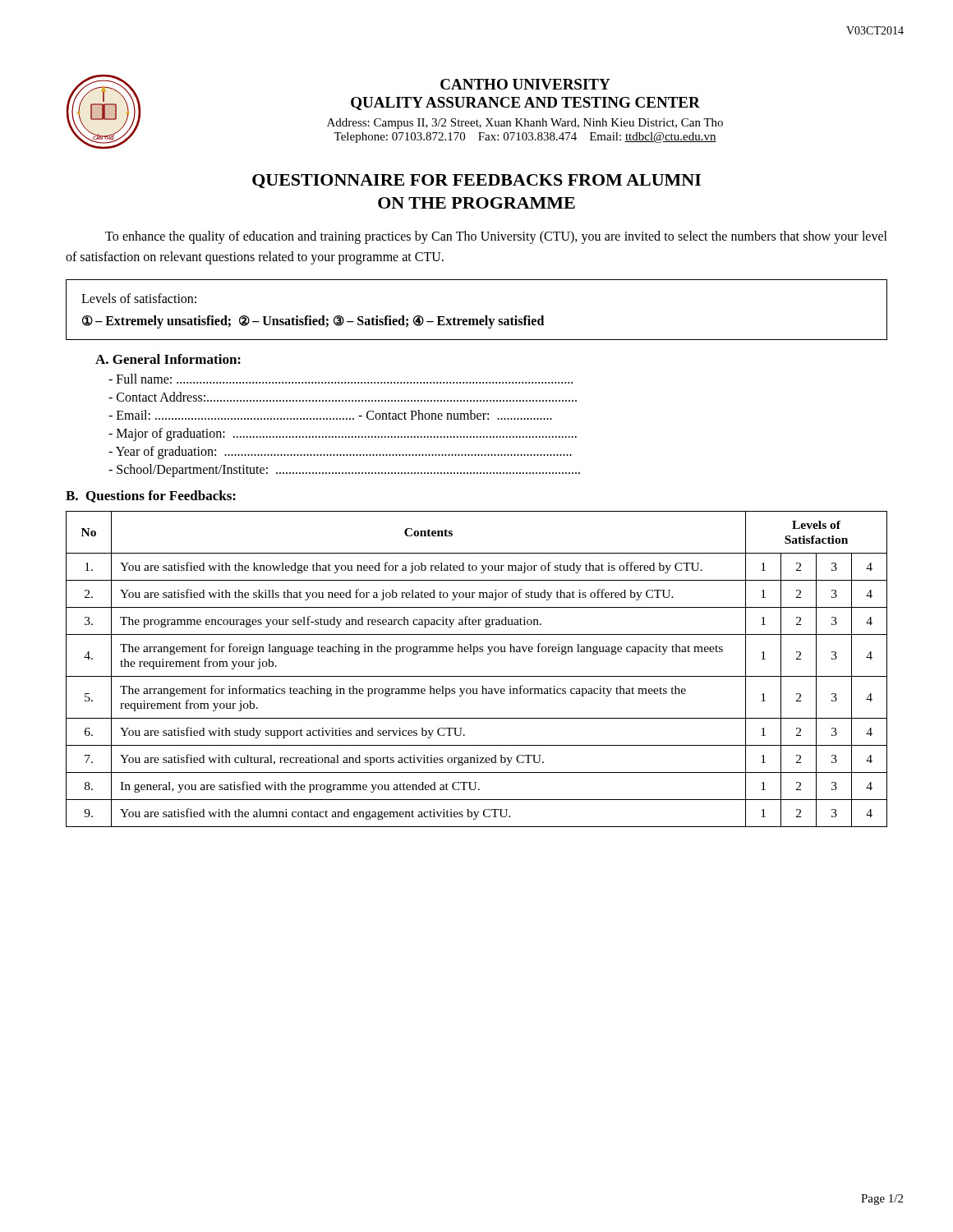Locate the block of text that opens with "Levels of satisfaction: ① – Extremely"
953x1232 pixels.
click(313, 309)
